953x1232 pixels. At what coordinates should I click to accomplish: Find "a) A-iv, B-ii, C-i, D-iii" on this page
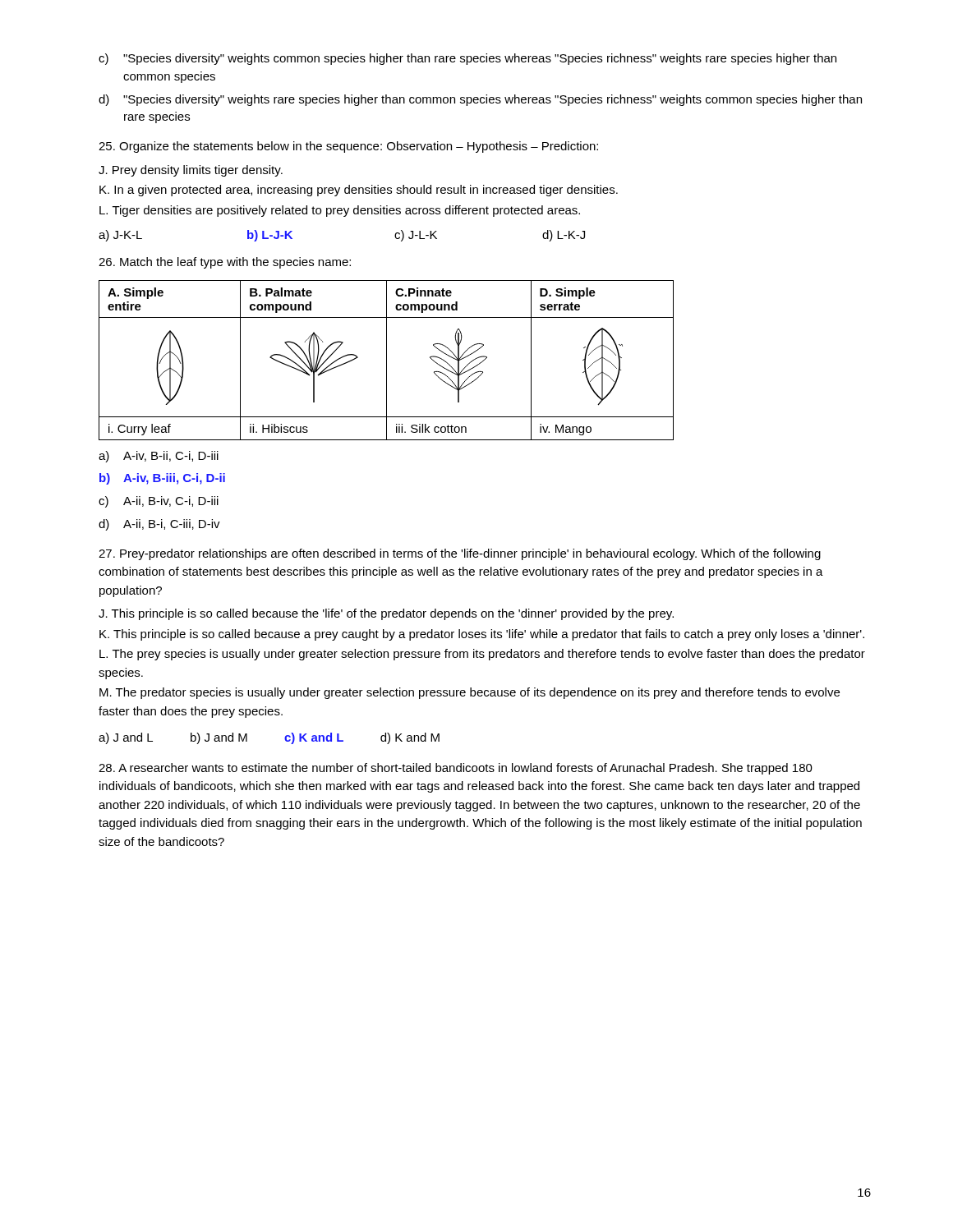(x=159, y=457)
